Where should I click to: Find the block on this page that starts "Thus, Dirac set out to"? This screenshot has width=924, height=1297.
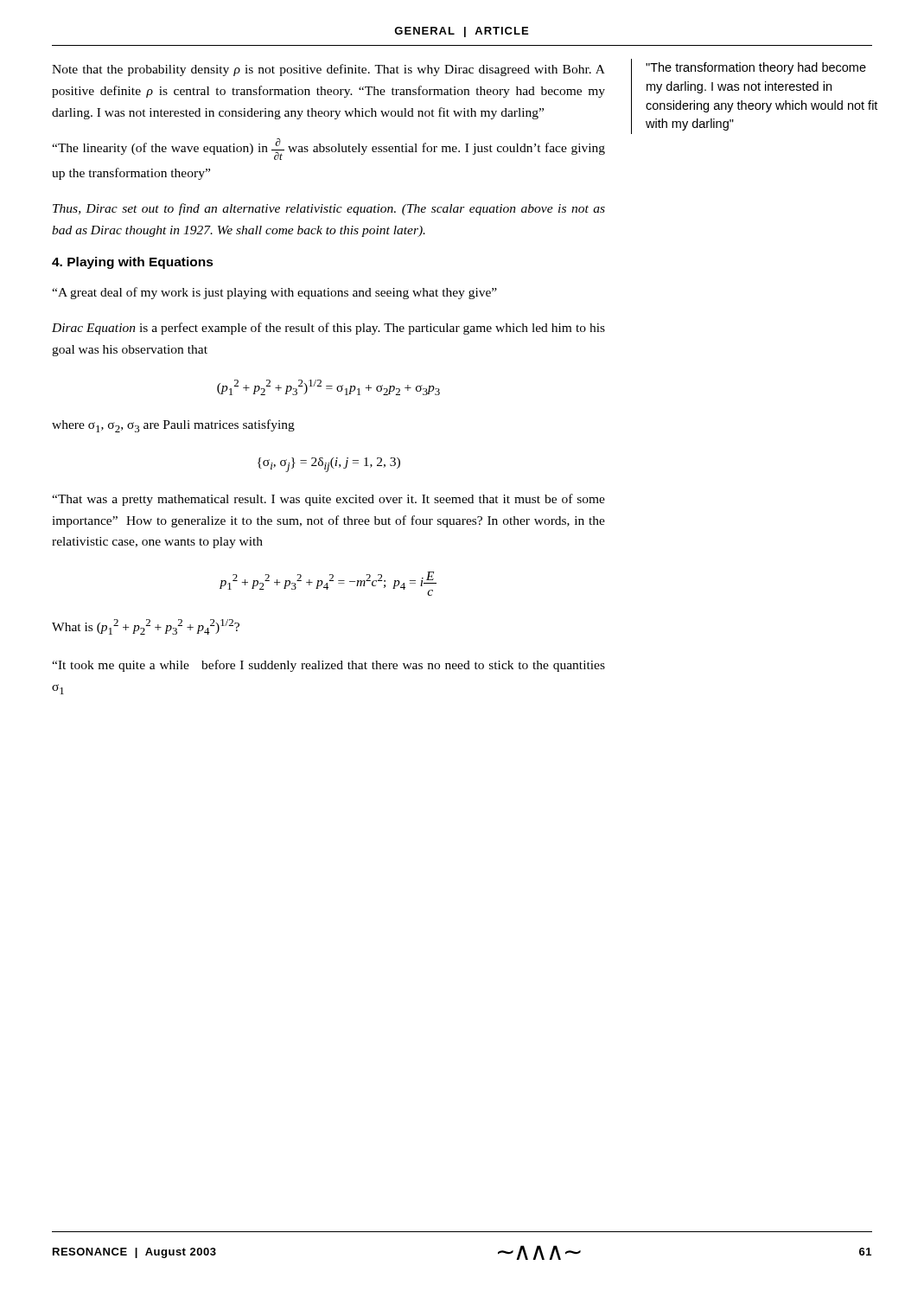(x=328, y=218)
